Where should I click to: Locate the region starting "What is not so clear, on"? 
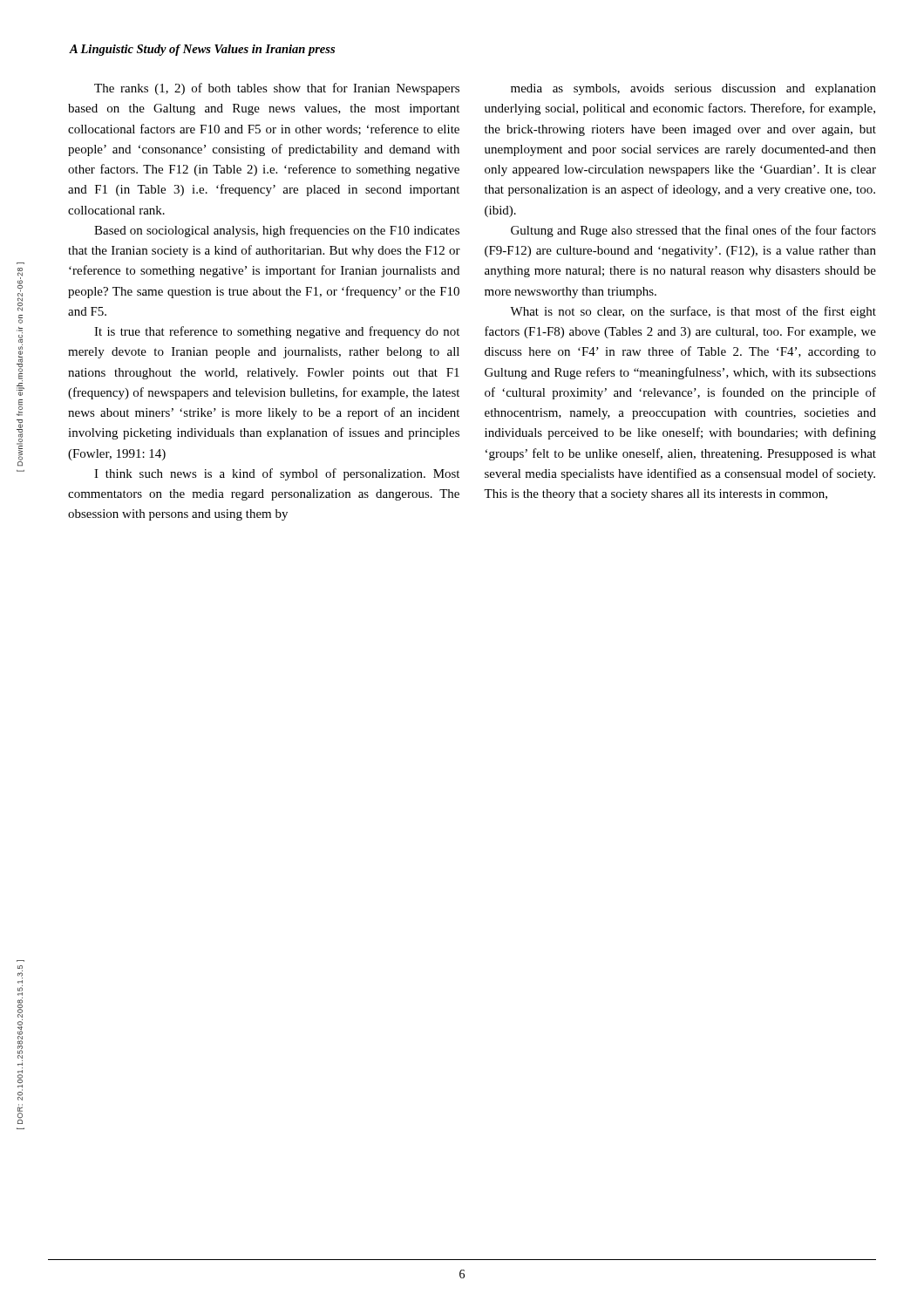[680, 403]
